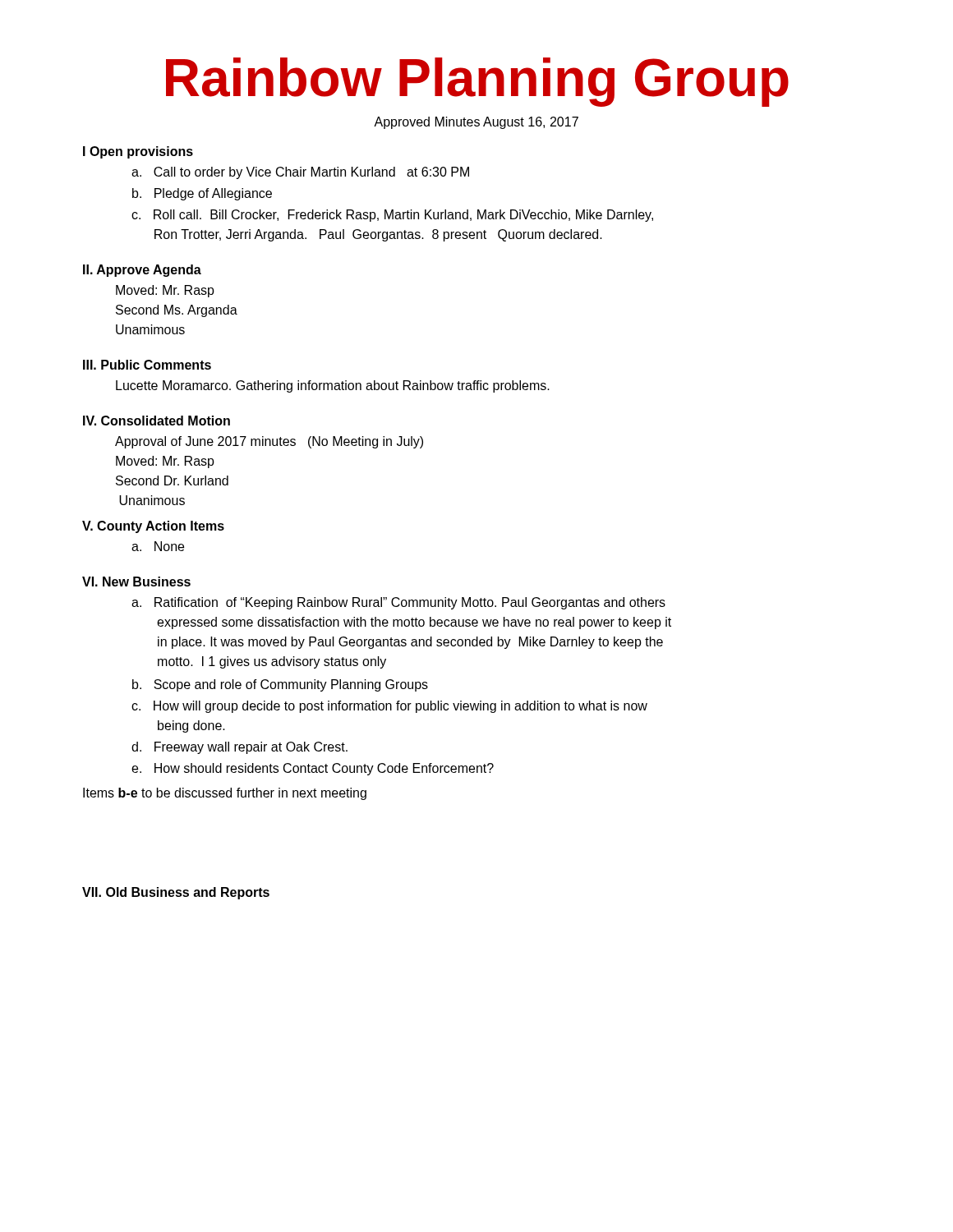Image resolution: width=953 pixels, height=1232 pixels.
Task: Click on the element starting "V. County Action Items"
Action: (x=153, y=526)
